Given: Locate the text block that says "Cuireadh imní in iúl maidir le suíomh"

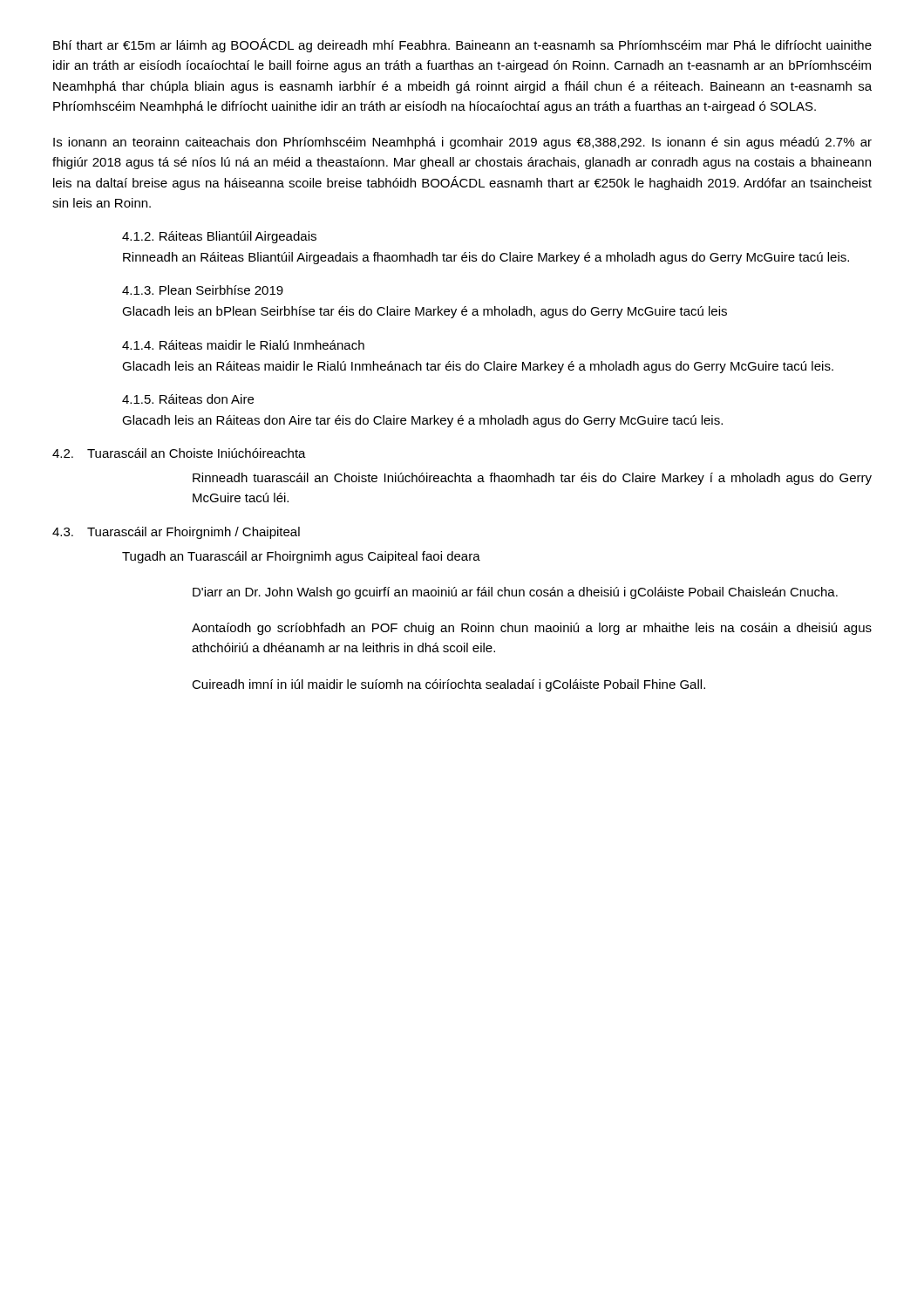Looking at the screenshot, I should [x=449, y=684].
